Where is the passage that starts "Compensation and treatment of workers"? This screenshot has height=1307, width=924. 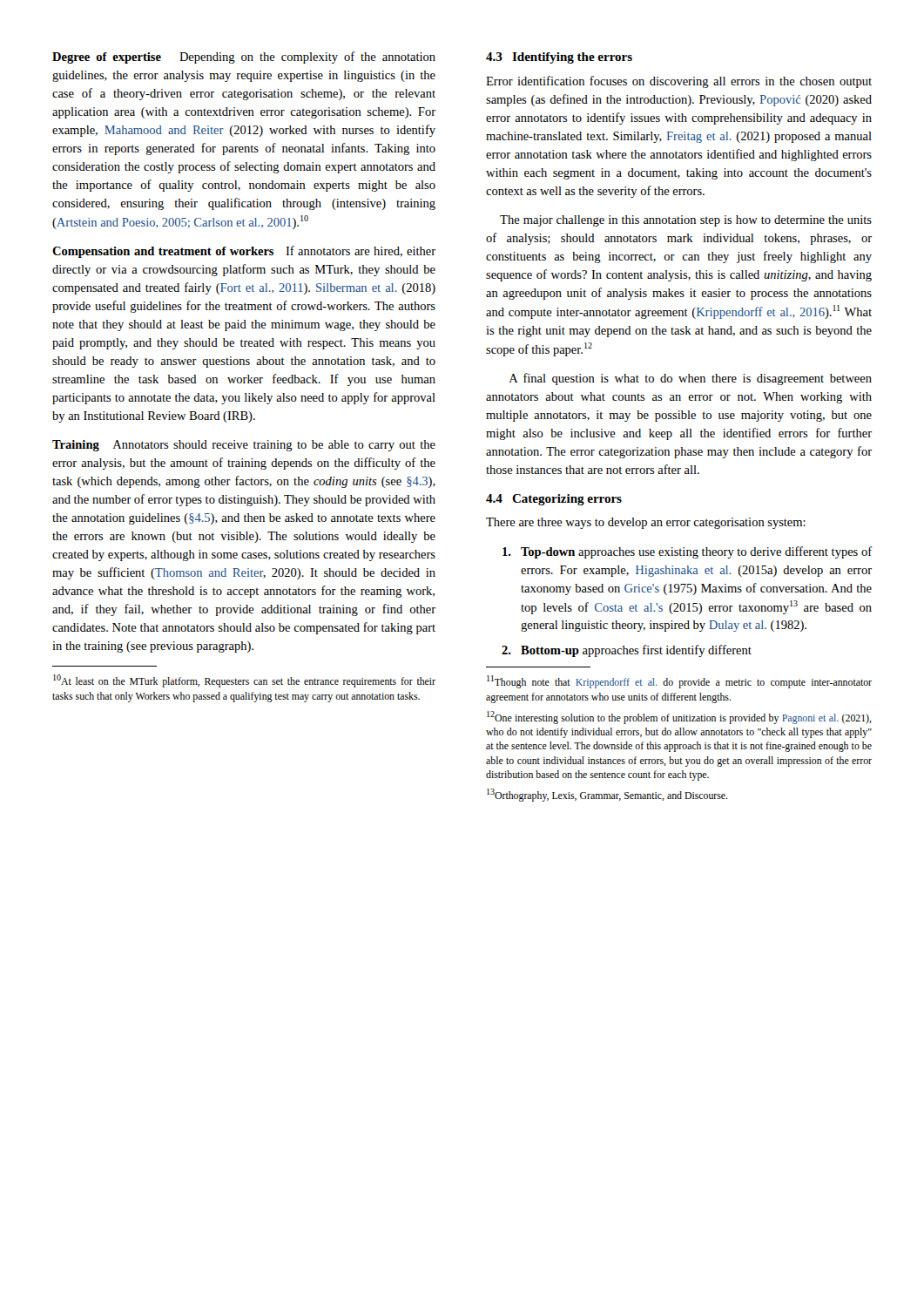click(x=244, y=334)
